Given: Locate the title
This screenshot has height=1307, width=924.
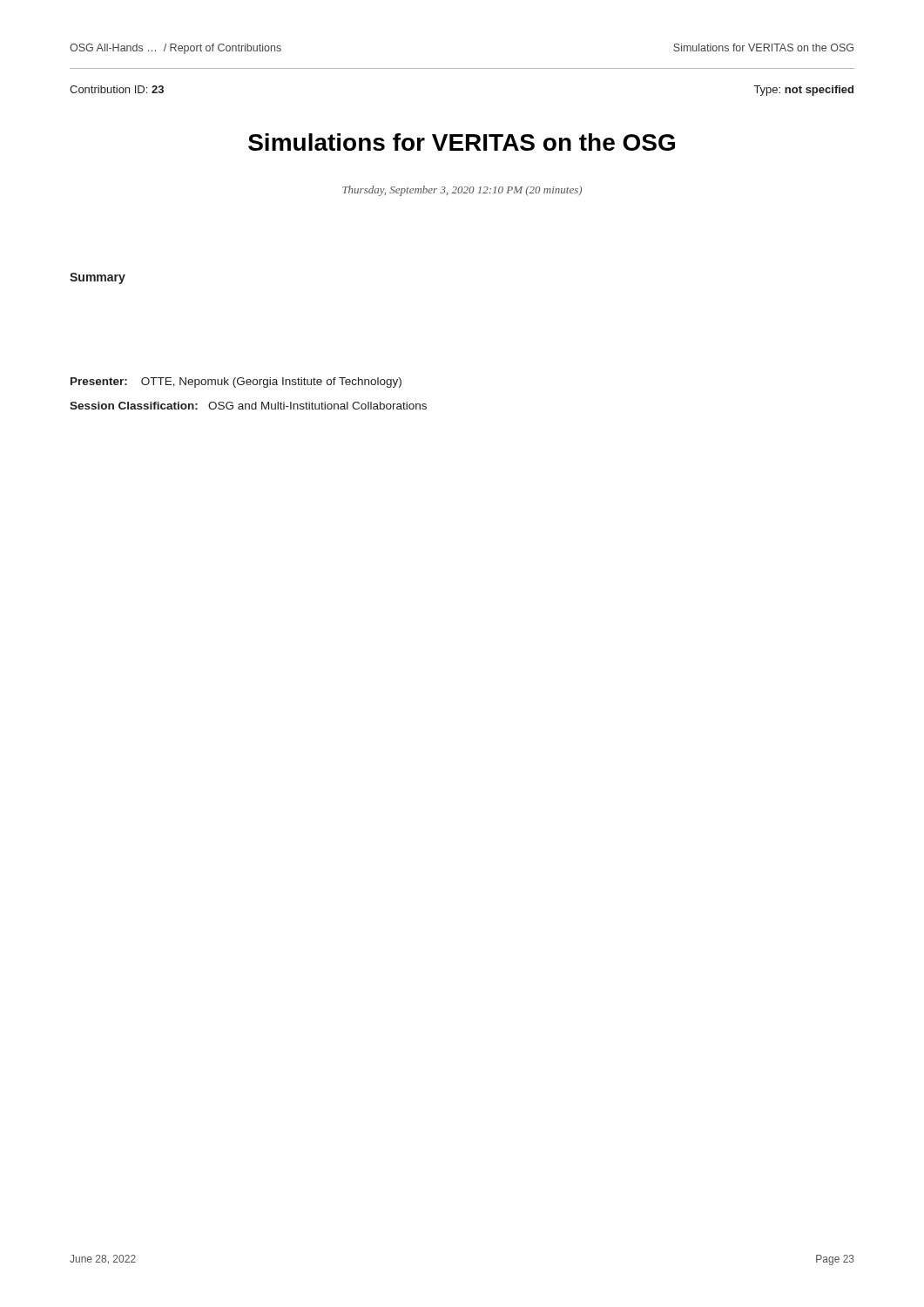Looking at the screenshot, I should (462, 143).
